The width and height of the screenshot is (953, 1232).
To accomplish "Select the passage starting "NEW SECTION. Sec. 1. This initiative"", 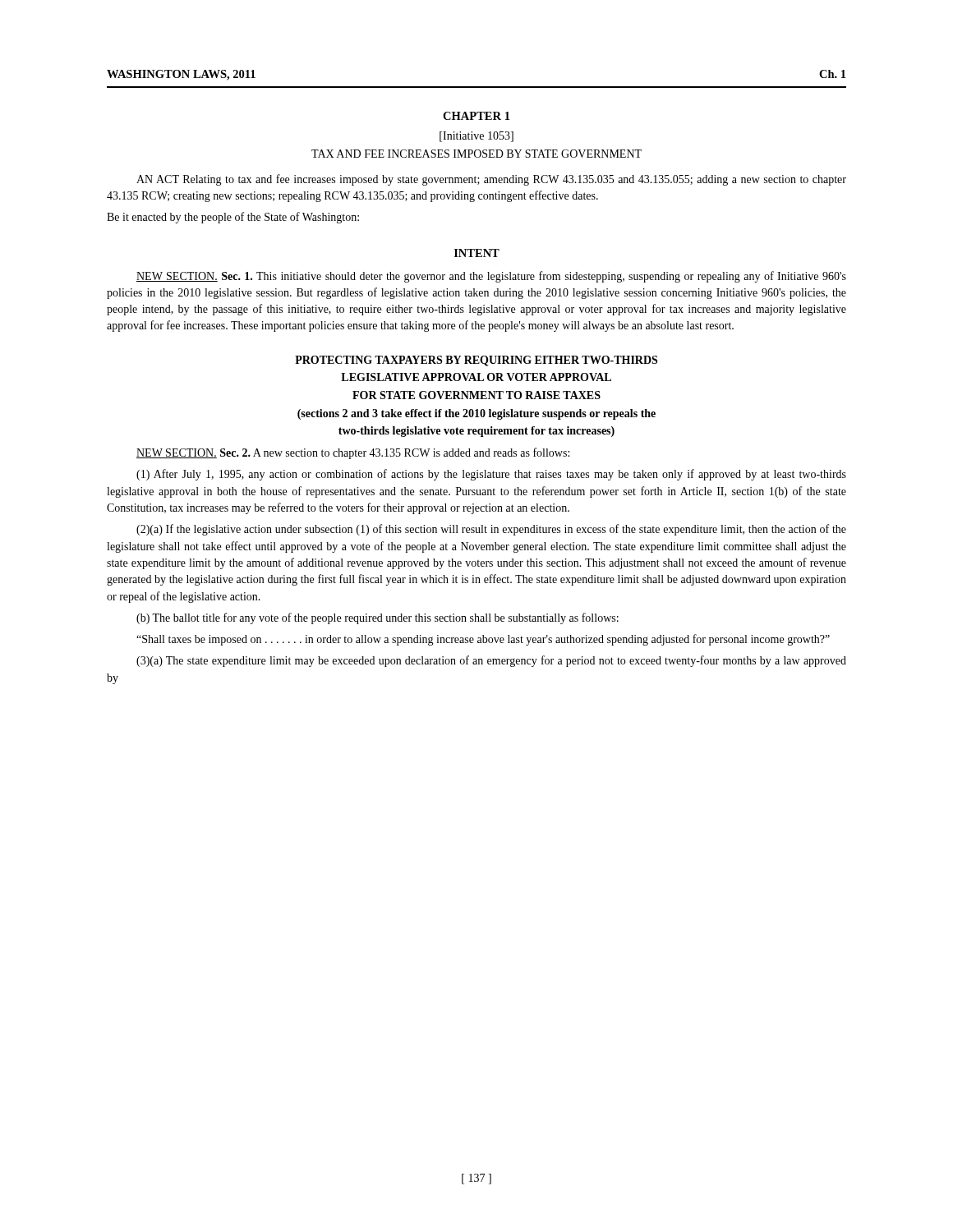I will pos(476,301).
